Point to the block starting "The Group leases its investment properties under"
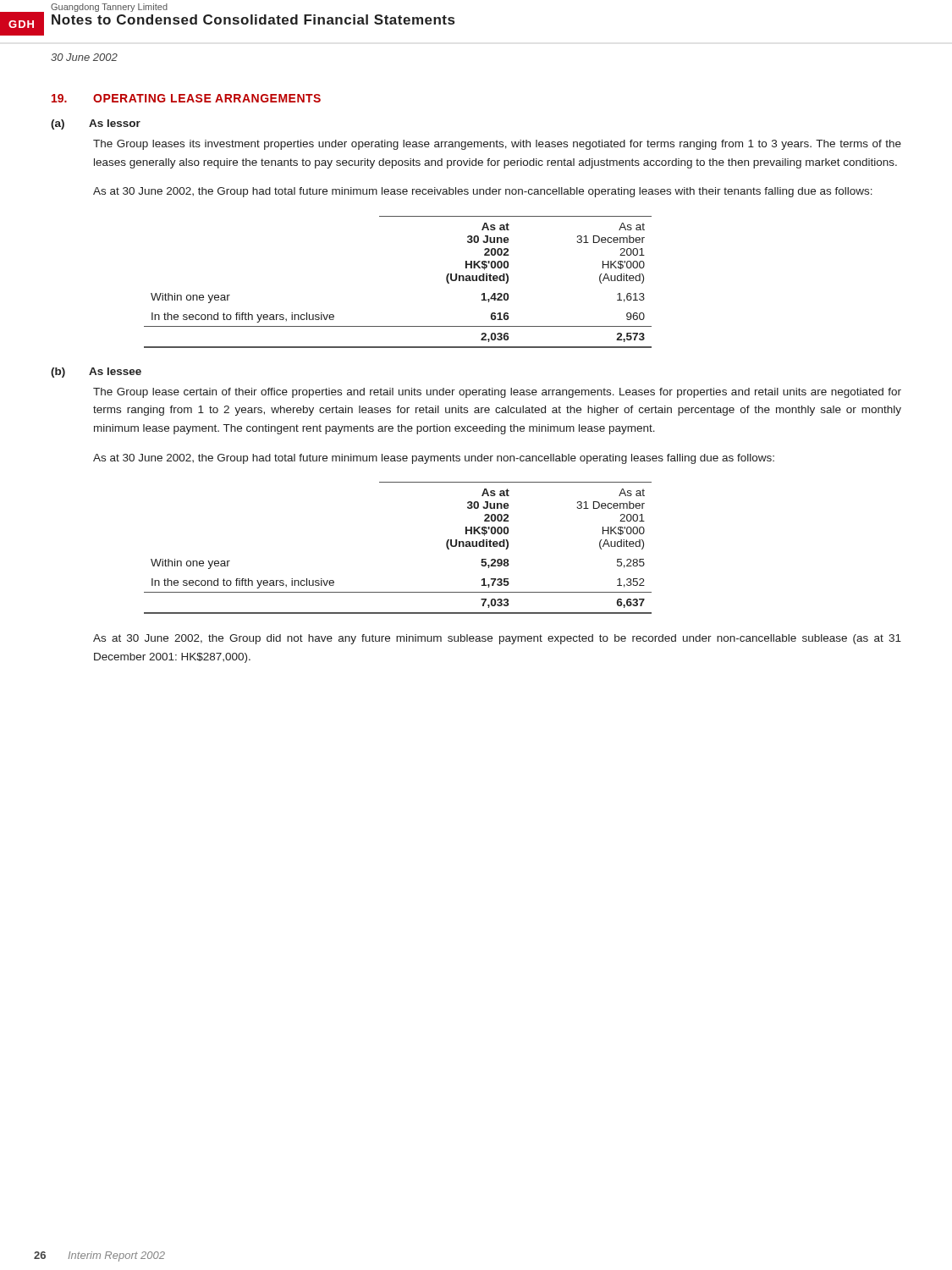This screenshot has width=952, height=1270. pyautogui.click(x=497, y=153)
